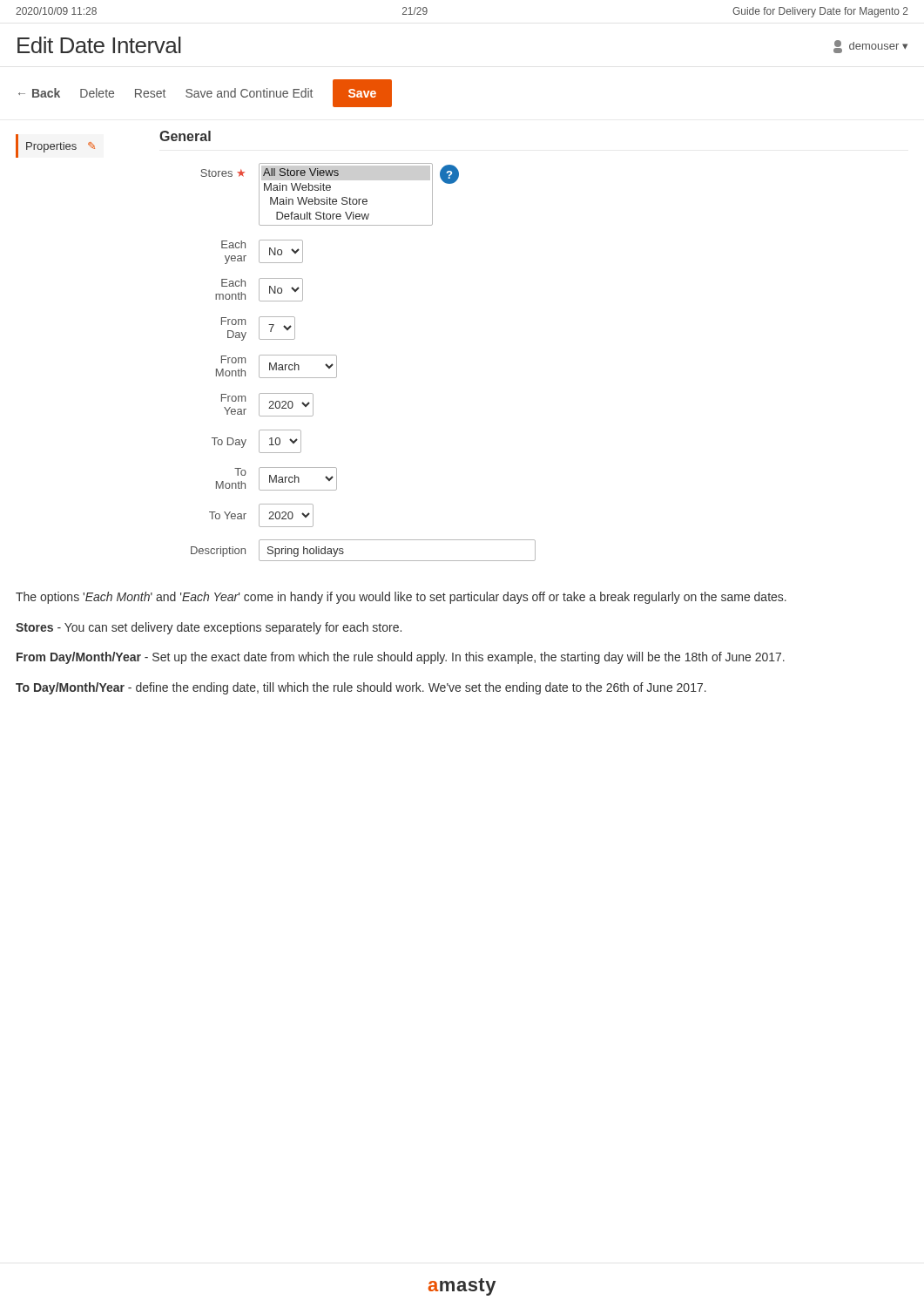Click on the text block that says "To Day/Month/Year - define the ending"

click(361, 687)
